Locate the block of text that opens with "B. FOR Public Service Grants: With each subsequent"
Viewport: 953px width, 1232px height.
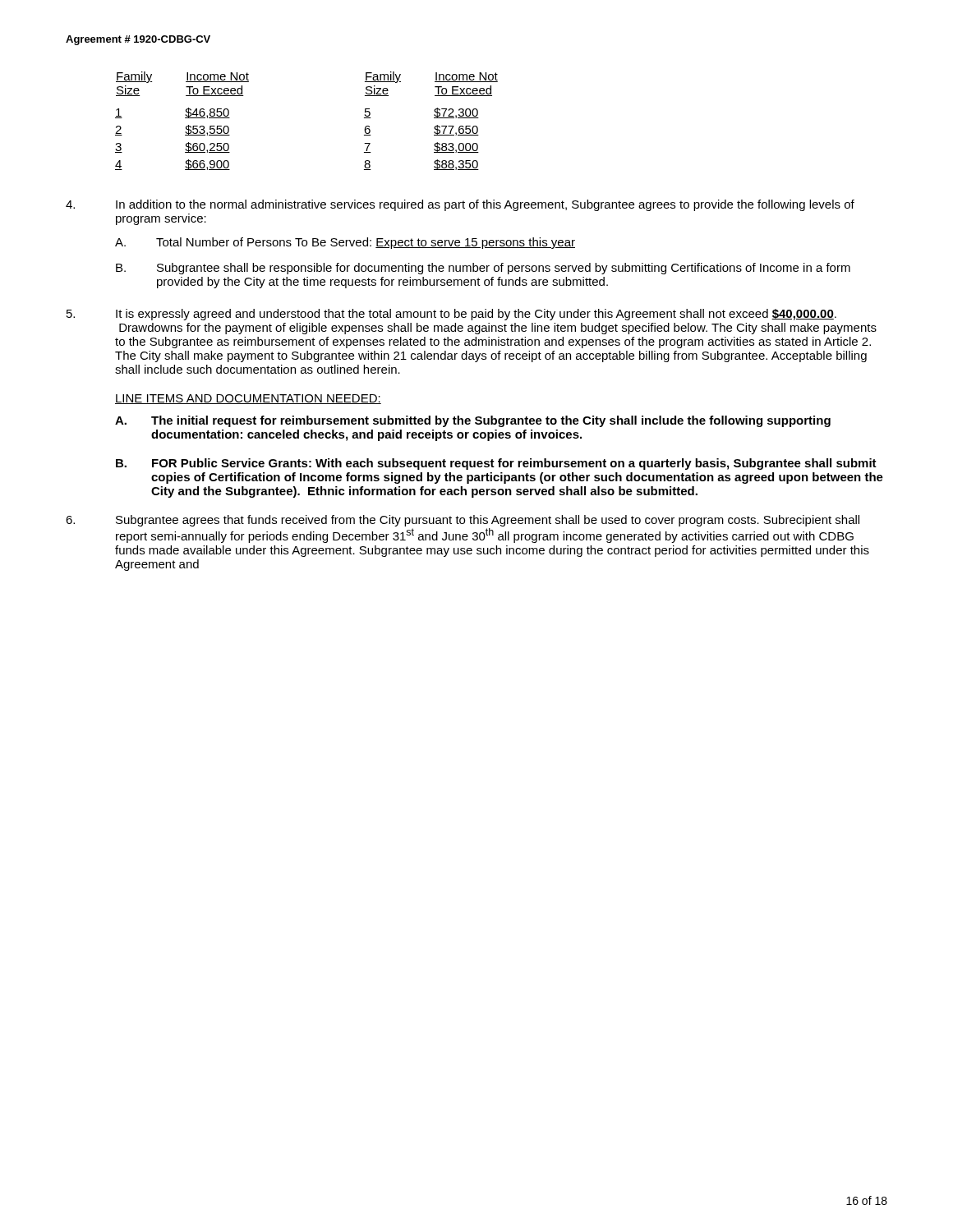pyautogui.click(x=501, y=477)
